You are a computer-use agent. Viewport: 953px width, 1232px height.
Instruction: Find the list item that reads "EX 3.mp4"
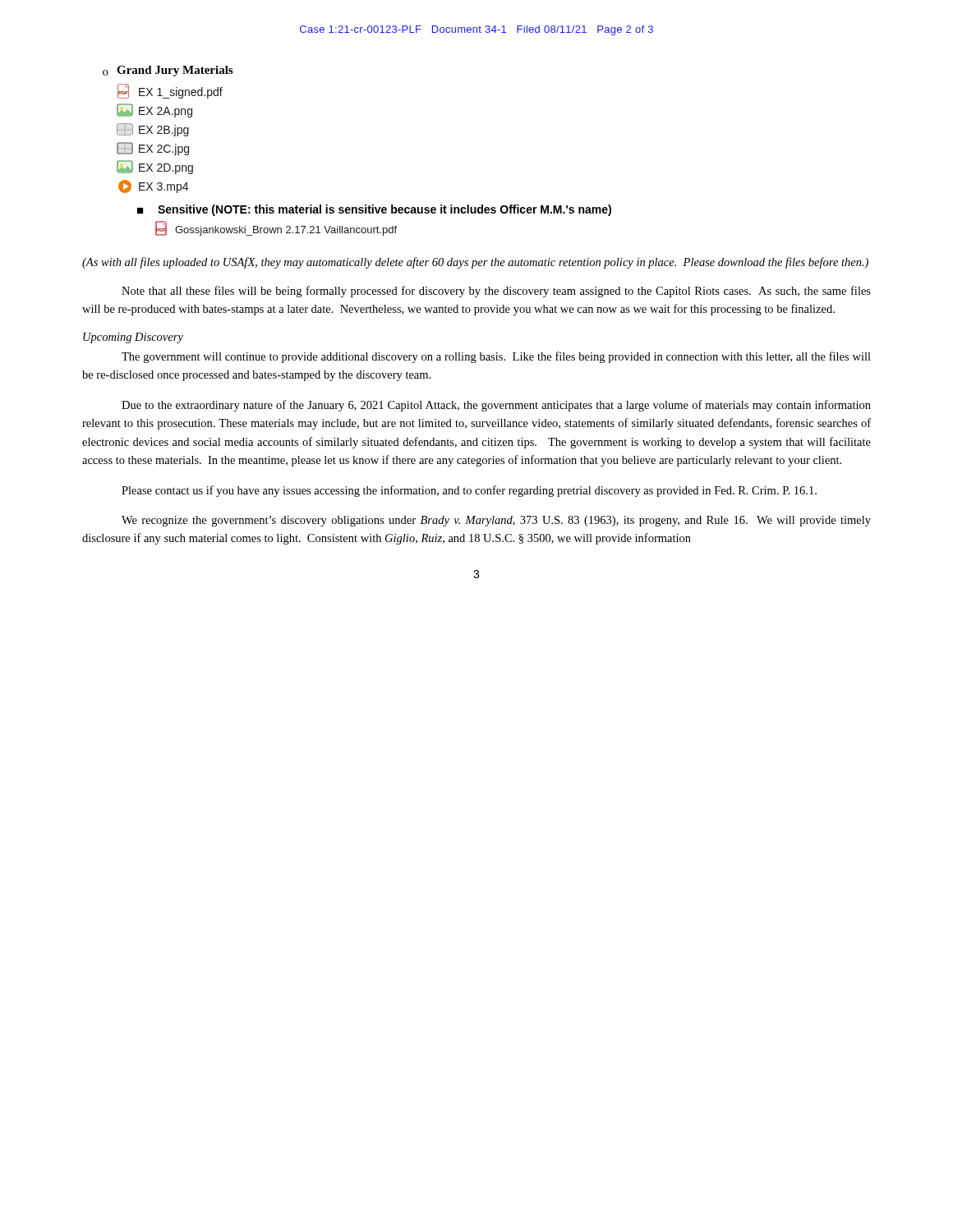pos(153,186)
